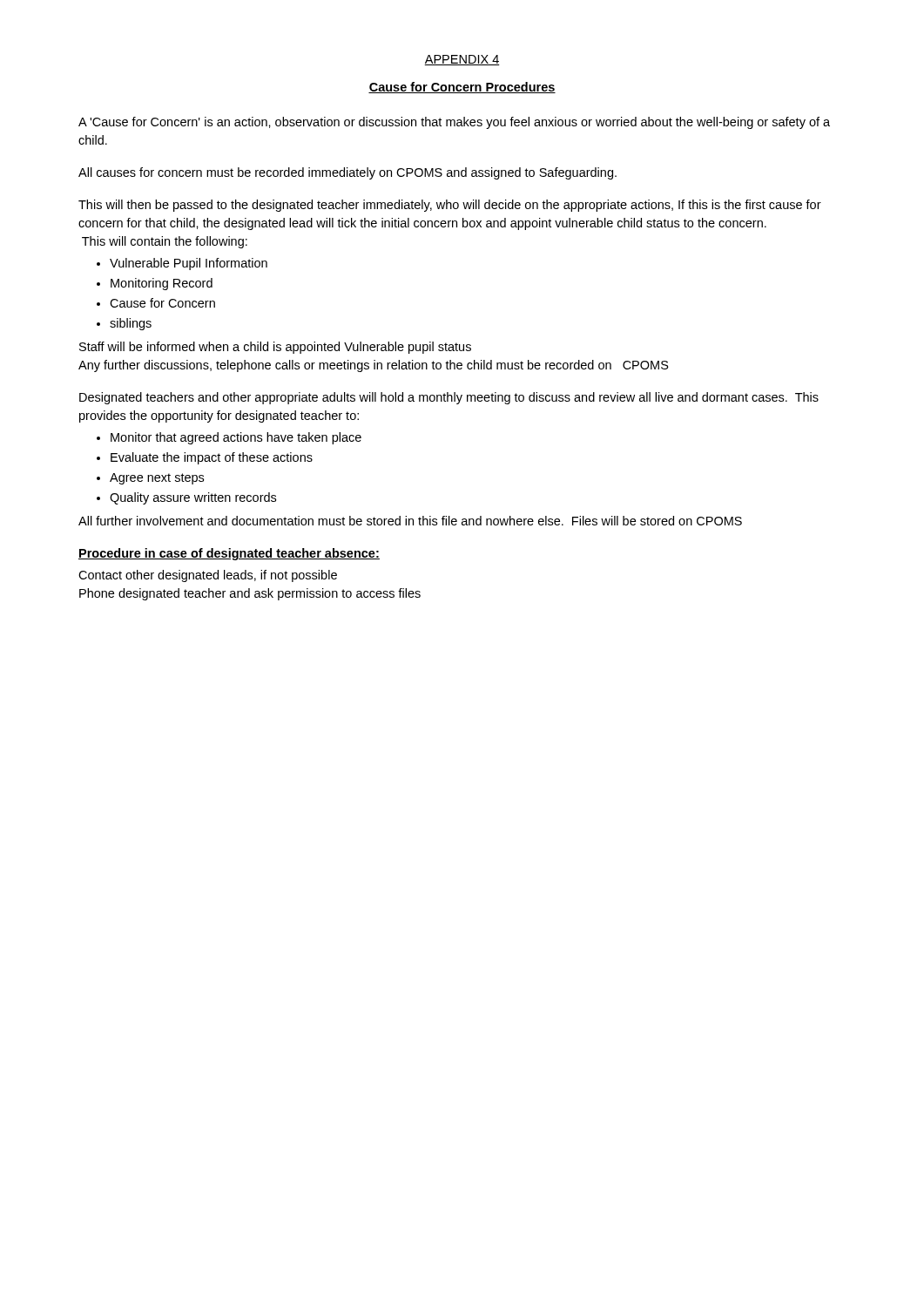The width and height of the screenshot is (924, 1307).
Task: Find the passage starting "This will then be passed"
Action: pyautogui.click(x=450, y=223)
